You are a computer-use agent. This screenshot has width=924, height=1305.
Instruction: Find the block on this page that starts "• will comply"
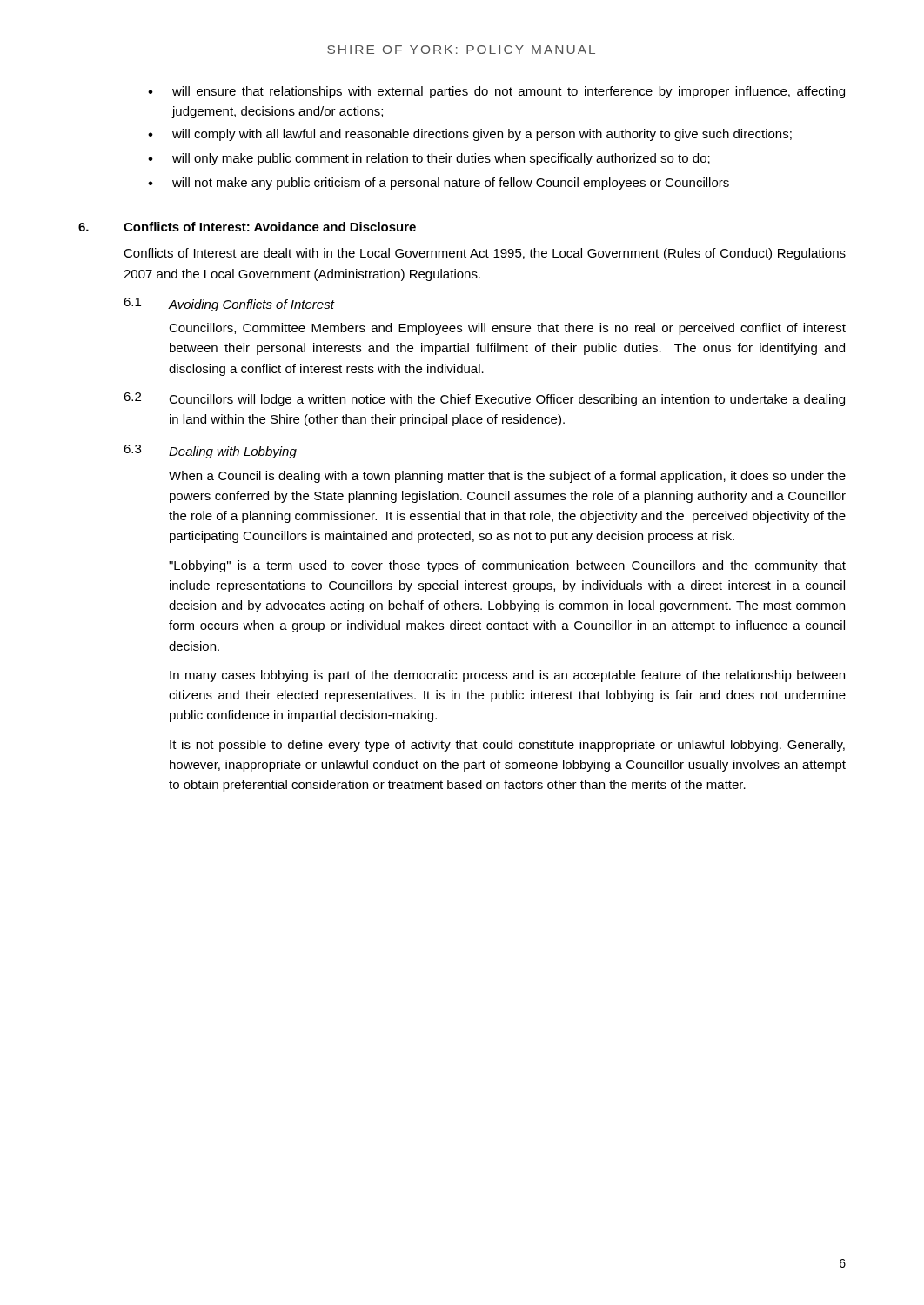coord(497,135)
